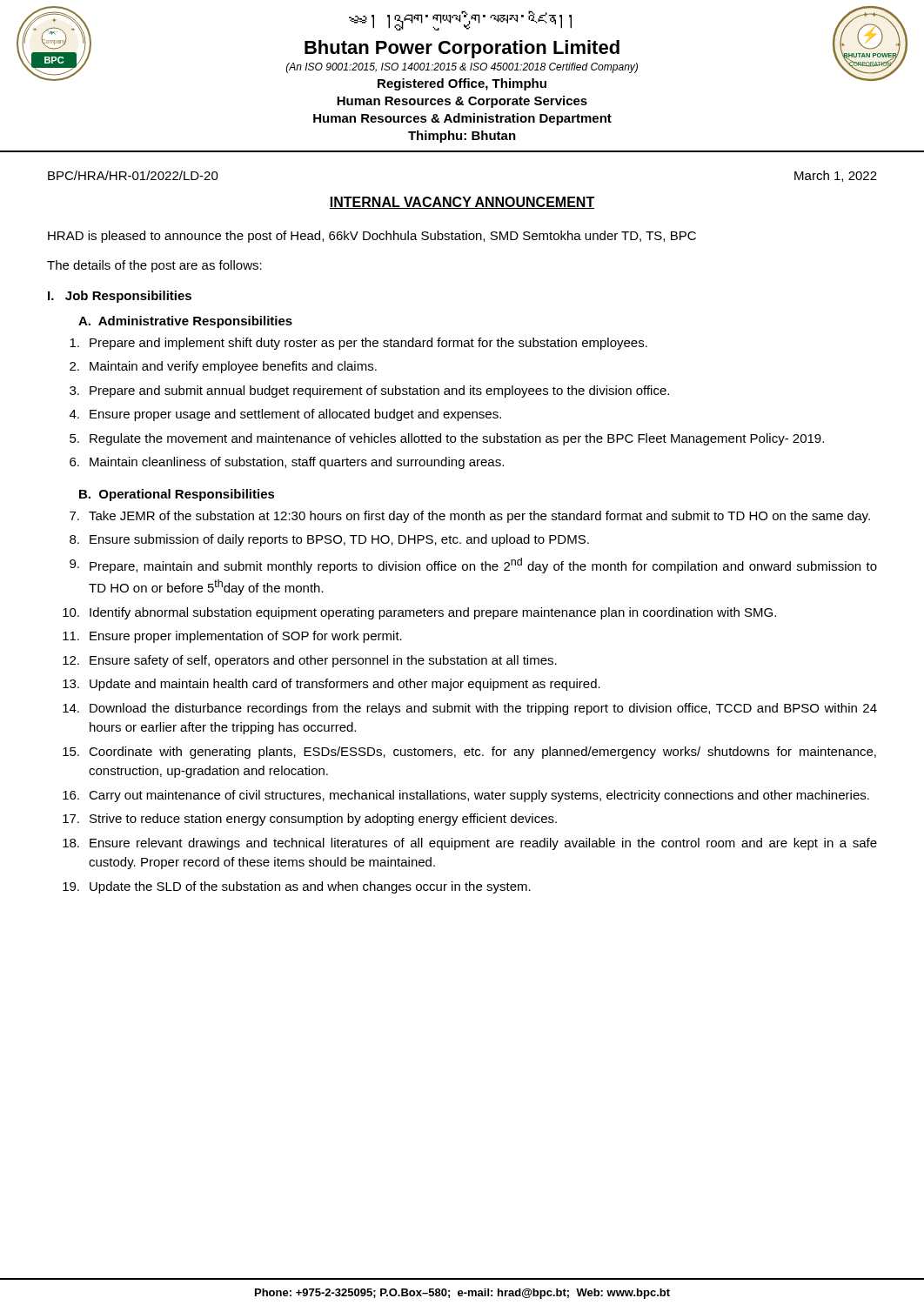Select the list item that says "7. Take JEMR of the substation at 12:30"
924x1305 pixels.
tap(462, 516)
